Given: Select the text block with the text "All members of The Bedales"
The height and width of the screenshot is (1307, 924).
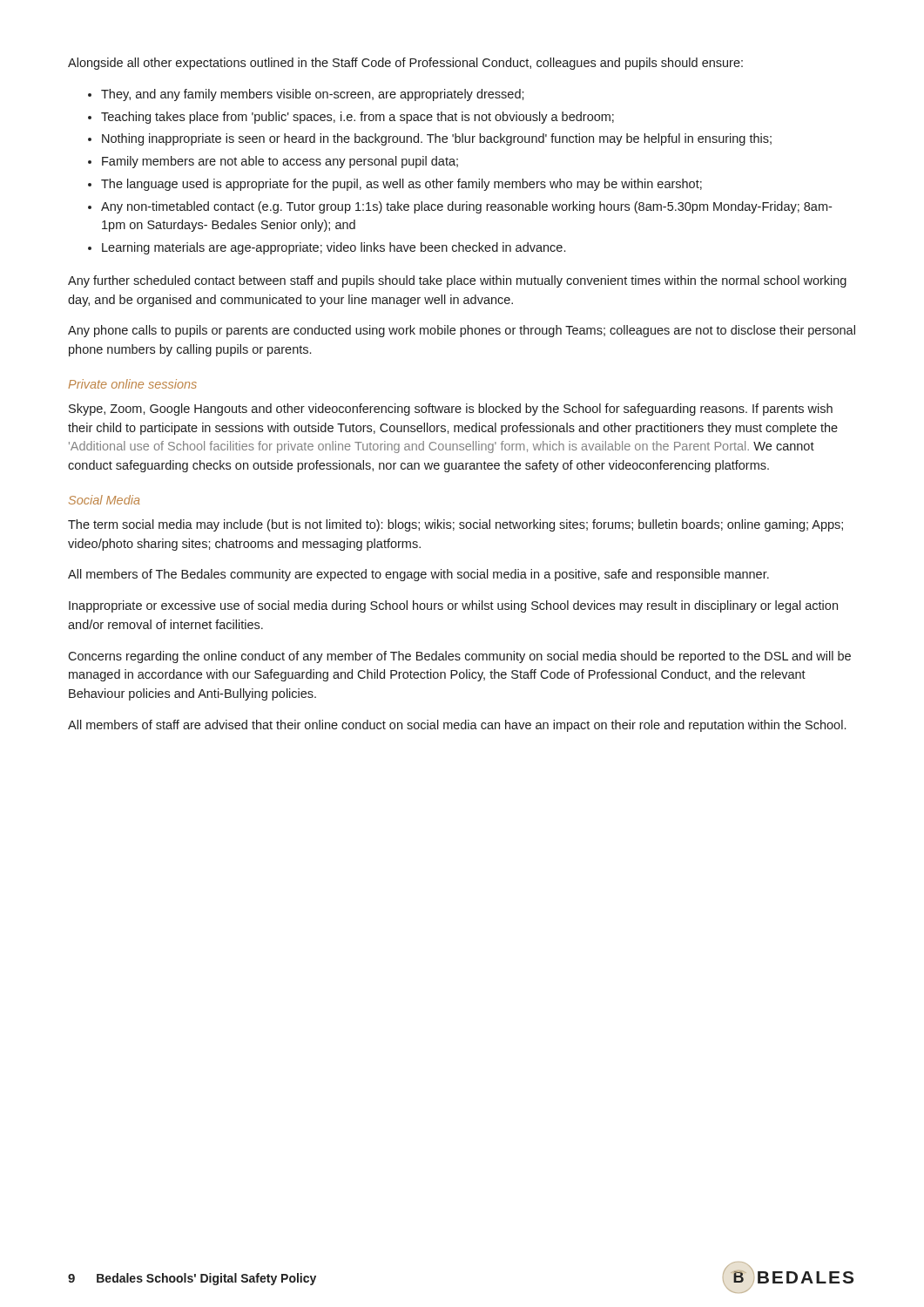Looking at the screenshot, I should tap(419, 574).
